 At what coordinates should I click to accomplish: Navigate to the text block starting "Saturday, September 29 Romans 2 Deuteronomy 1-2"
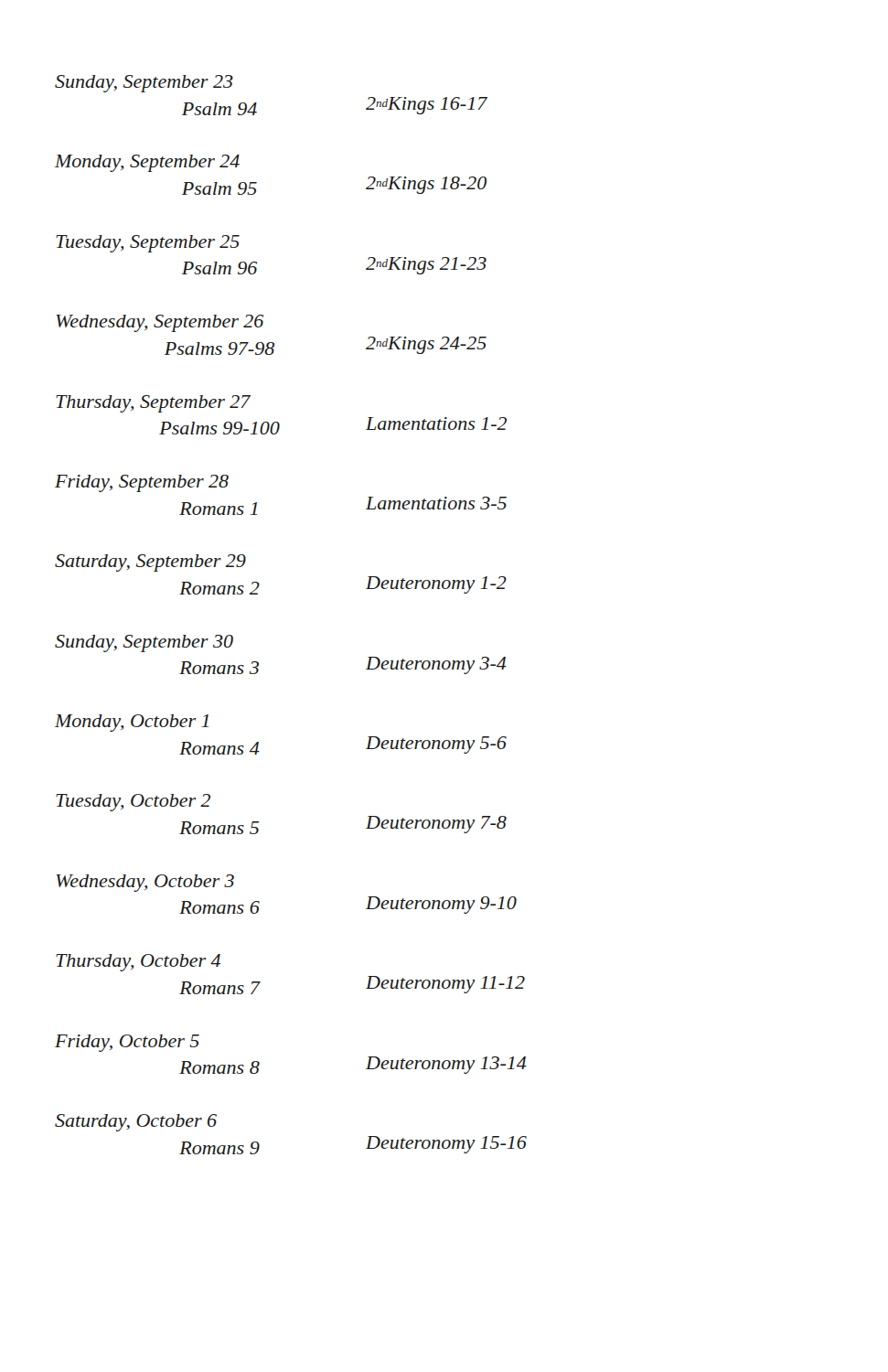471,574
